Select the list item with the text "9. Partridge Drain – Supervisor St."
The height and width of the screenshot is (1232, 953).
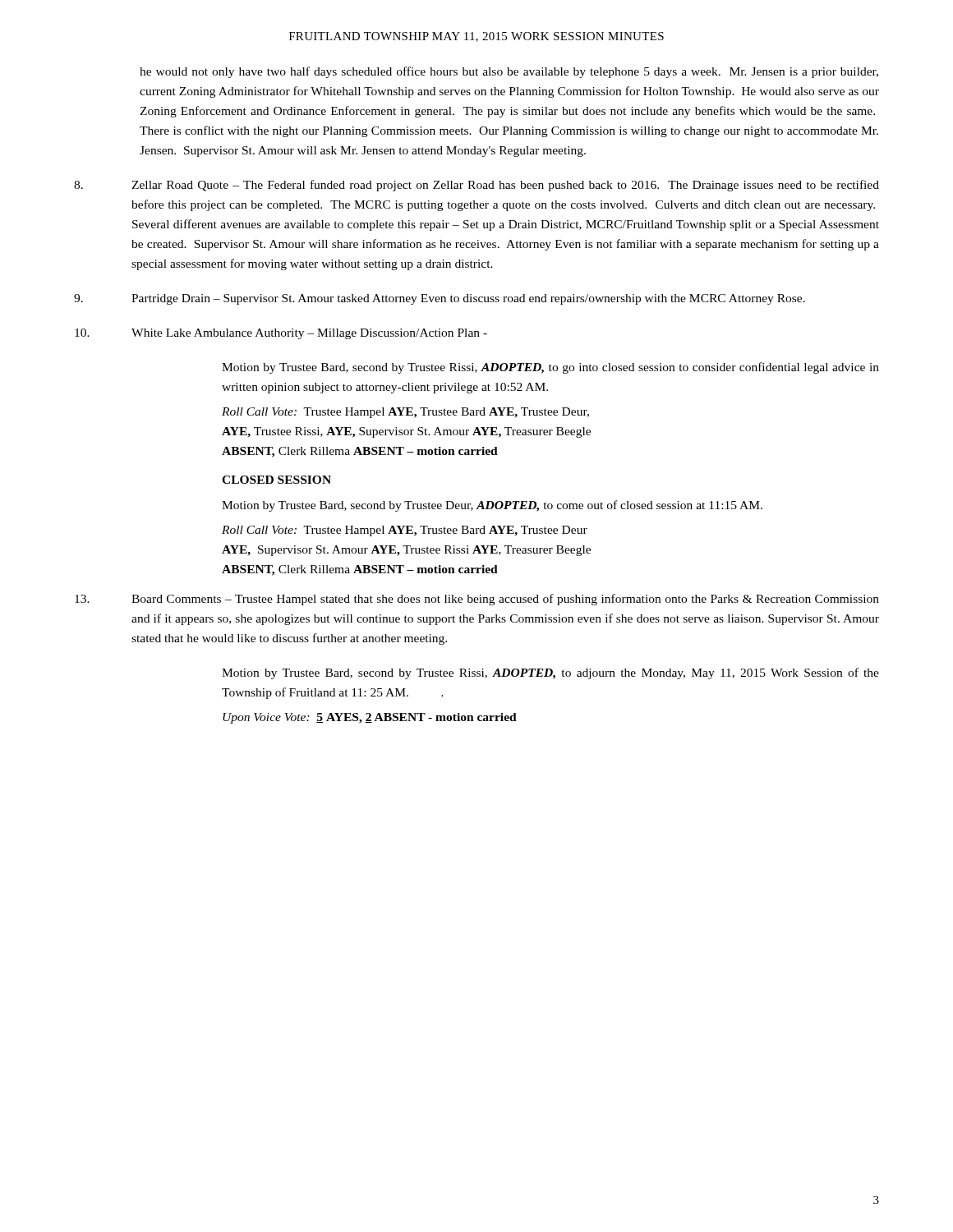pyautogui.click(x=476, y=298)
